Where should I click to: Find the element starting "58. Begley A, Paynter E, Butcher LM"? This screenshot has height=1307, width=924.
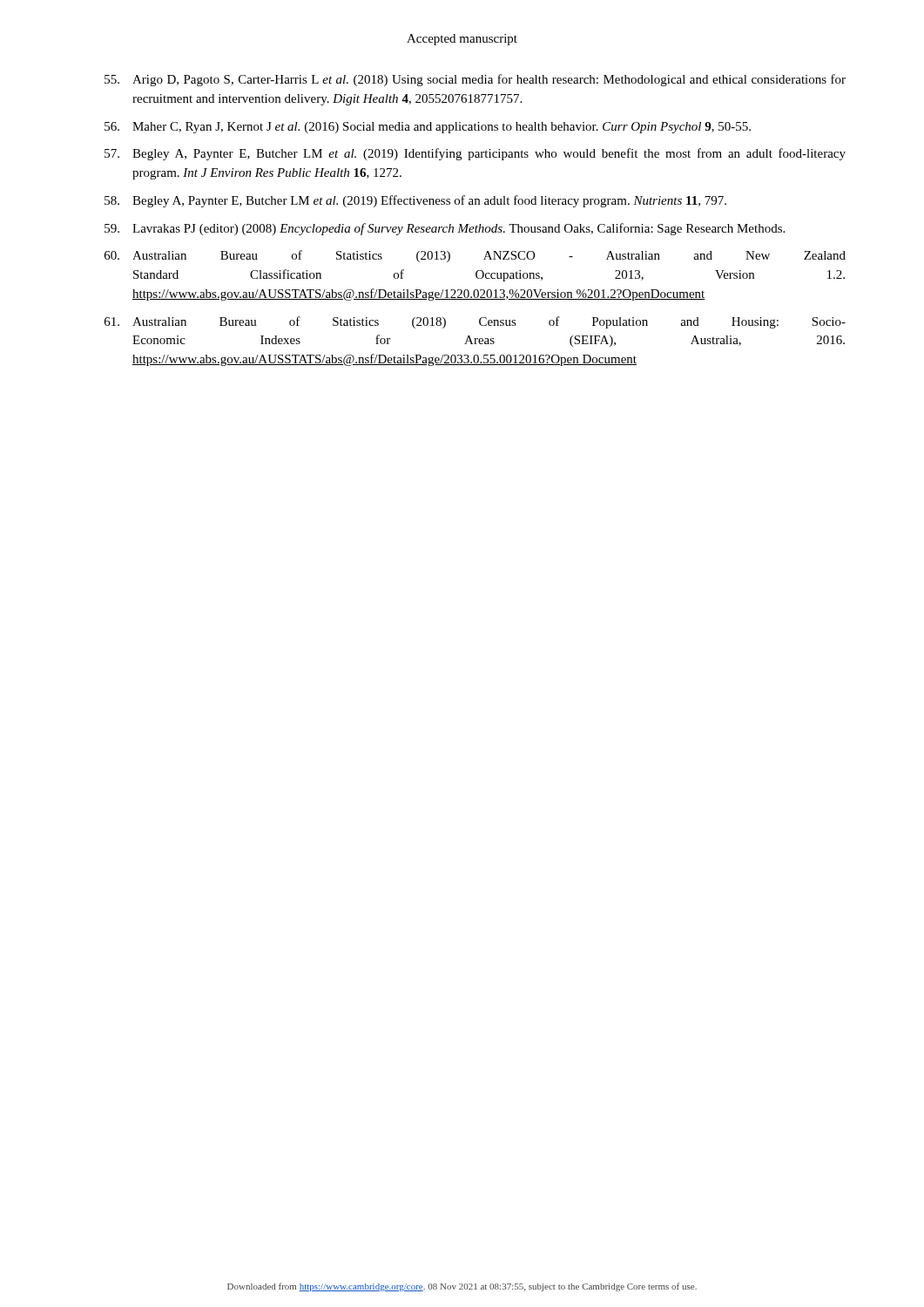[x=462, y=201]
